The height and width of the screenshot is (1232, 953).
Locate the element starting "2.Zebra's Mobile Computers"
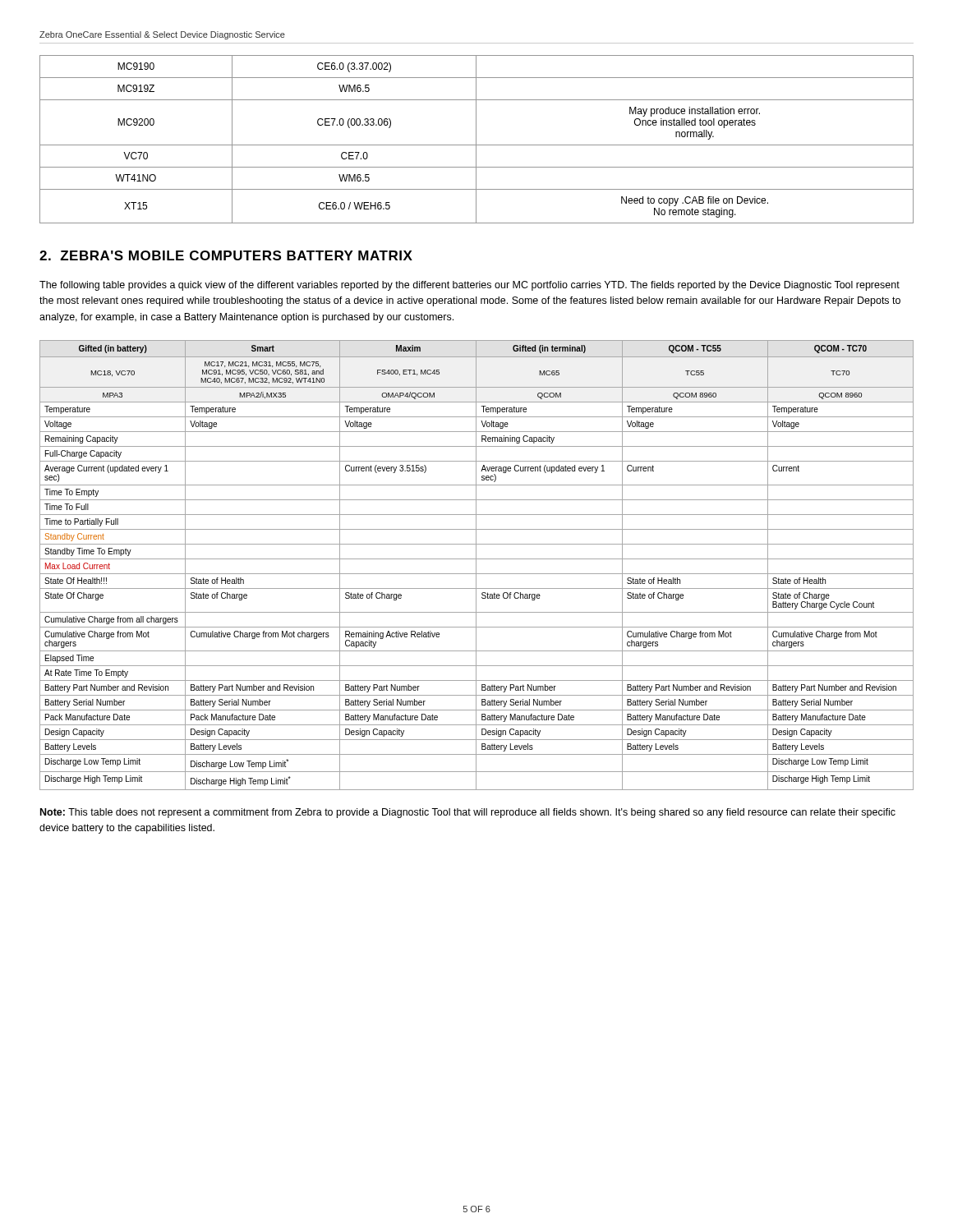tap(226, 256)
